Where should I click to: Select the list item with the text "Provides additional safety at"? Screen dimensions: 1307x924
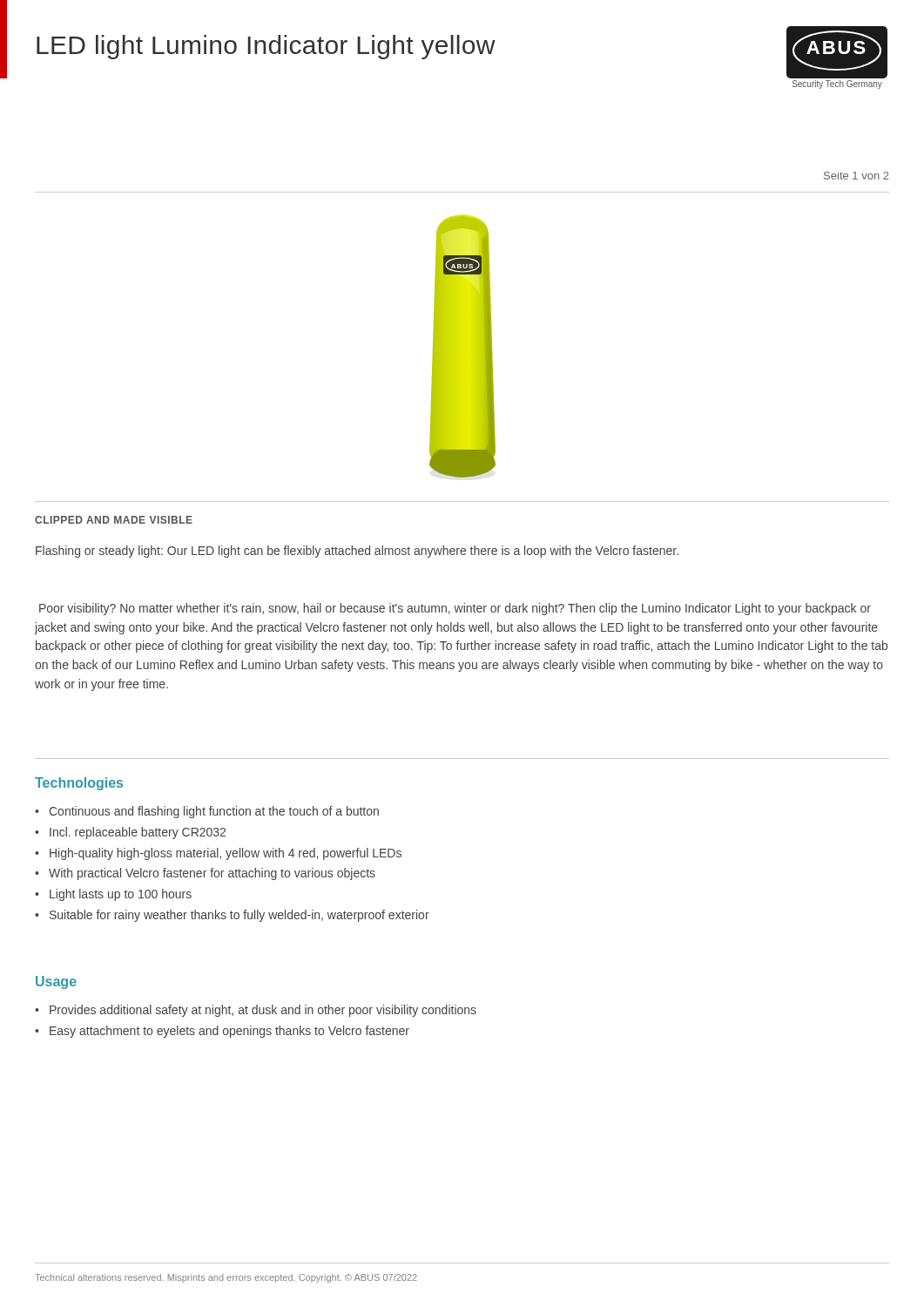[263, 1010]
